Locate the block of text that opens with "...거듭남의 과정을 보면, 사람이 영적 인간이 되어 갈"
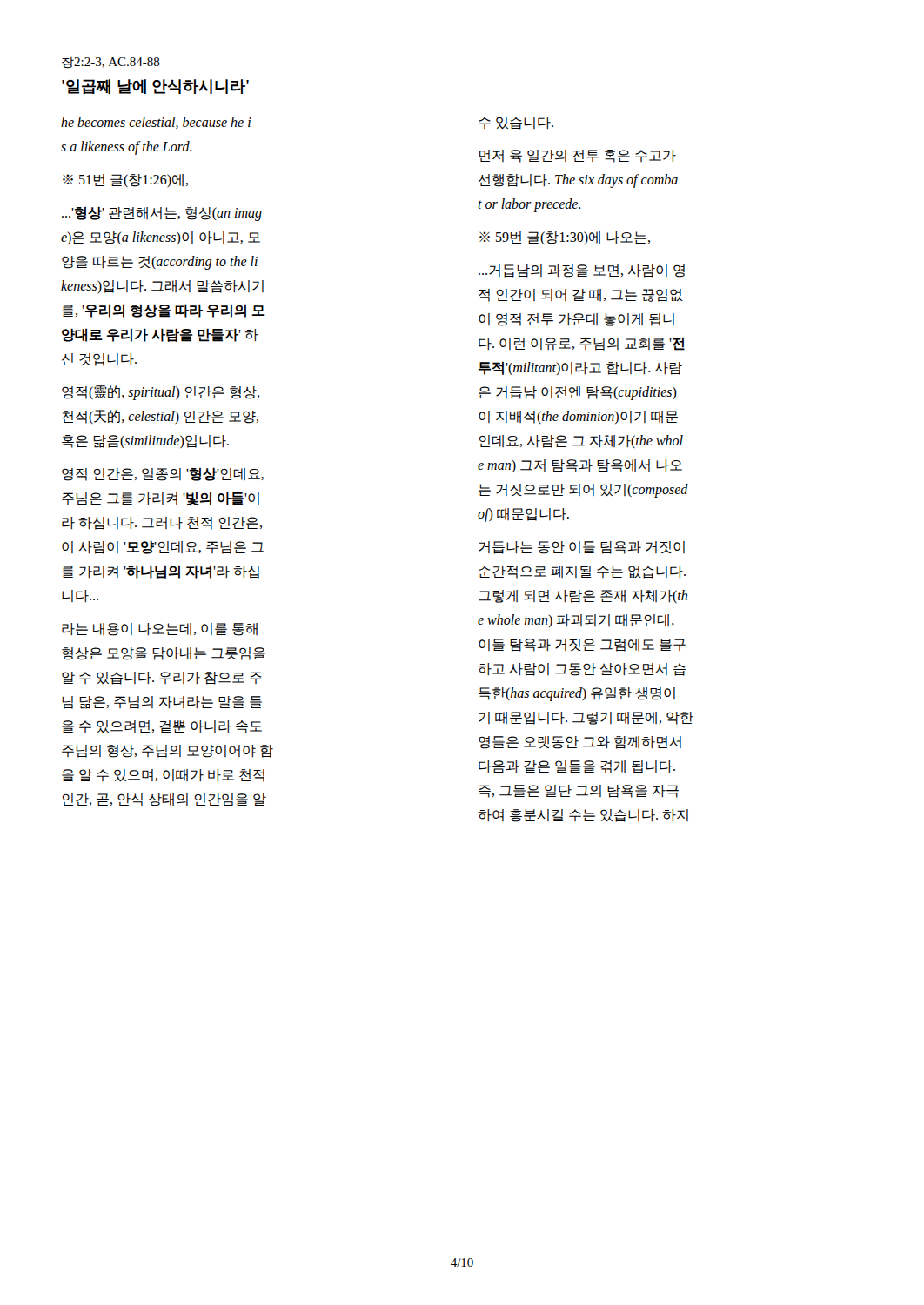924x1305 pixels. (670, 393)
